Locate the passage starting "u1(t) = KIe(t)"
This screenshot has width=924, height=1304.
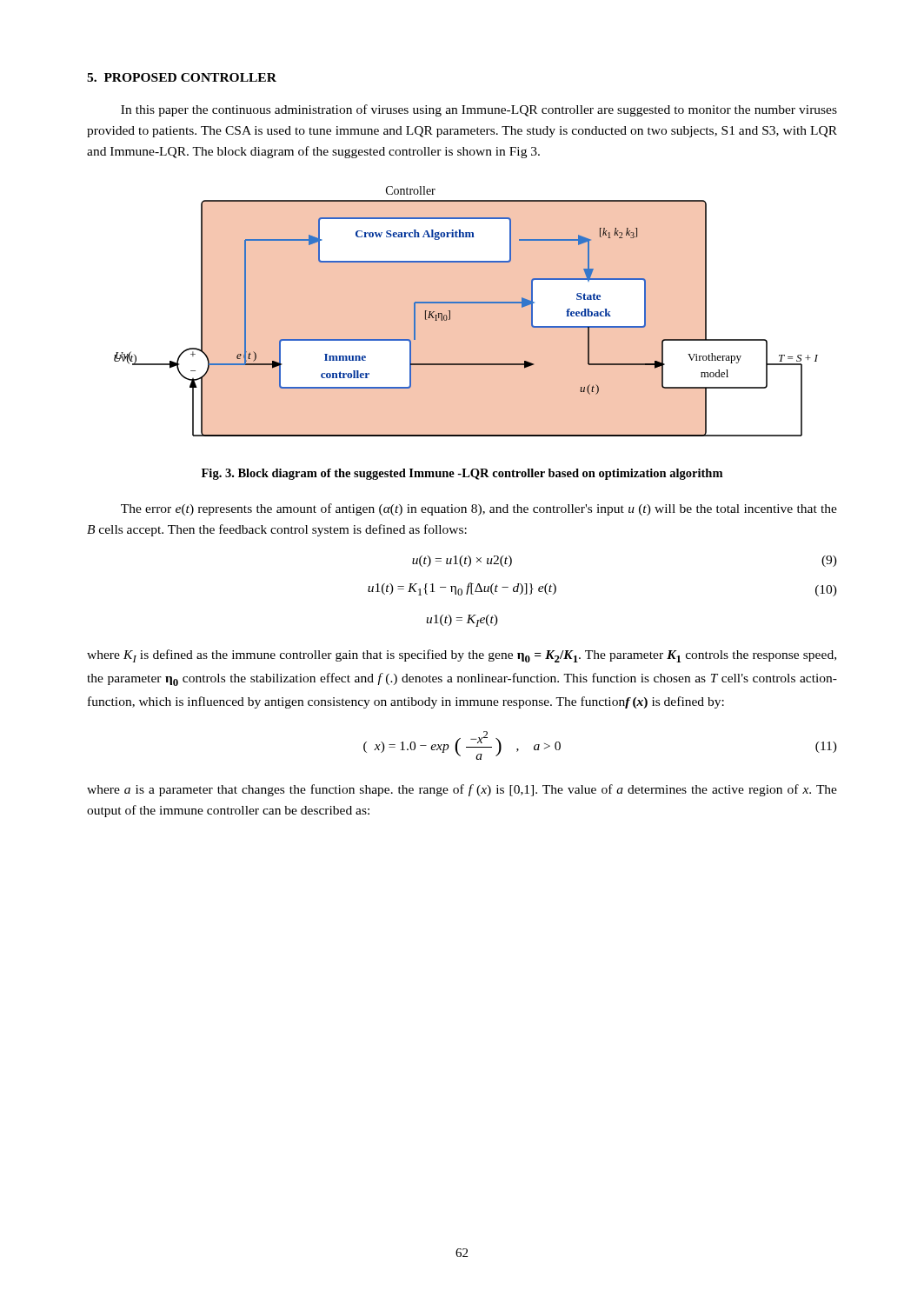[x=462, y=621]
